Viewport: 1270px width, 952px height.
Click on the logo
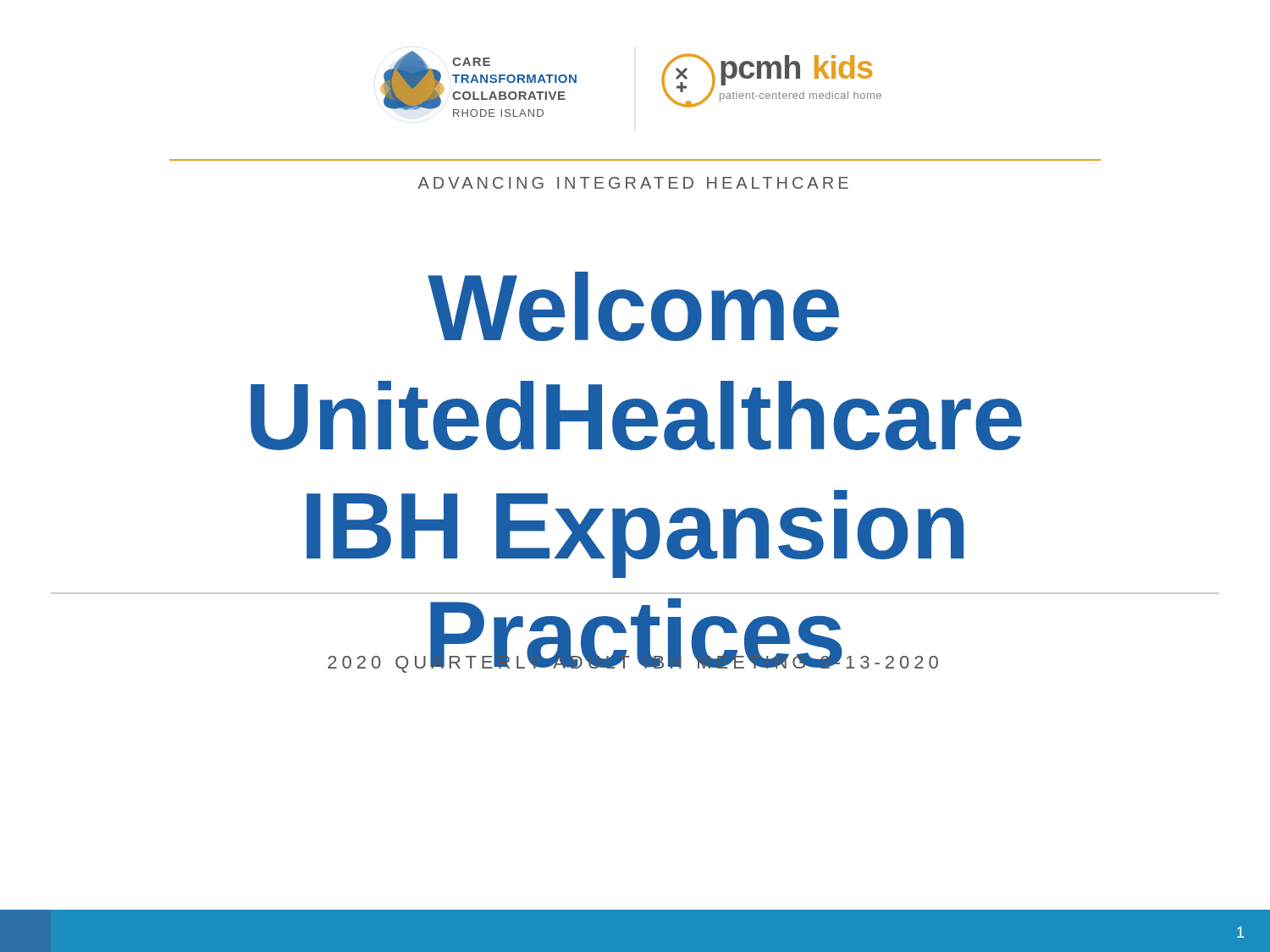coord(635,89)
